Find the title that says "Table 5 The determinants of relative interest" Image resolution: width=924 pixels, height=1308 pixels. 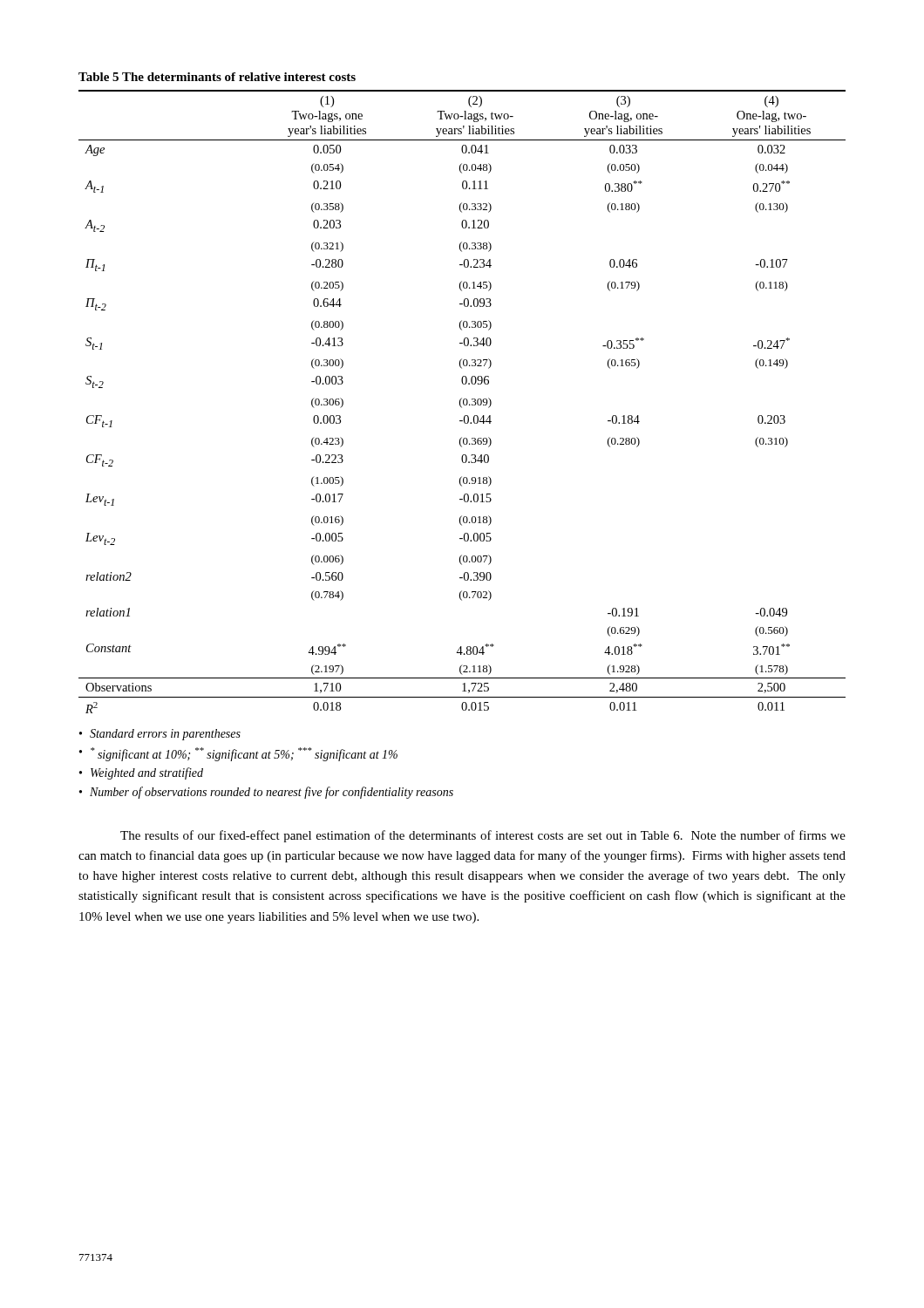(x=217, y=77)
